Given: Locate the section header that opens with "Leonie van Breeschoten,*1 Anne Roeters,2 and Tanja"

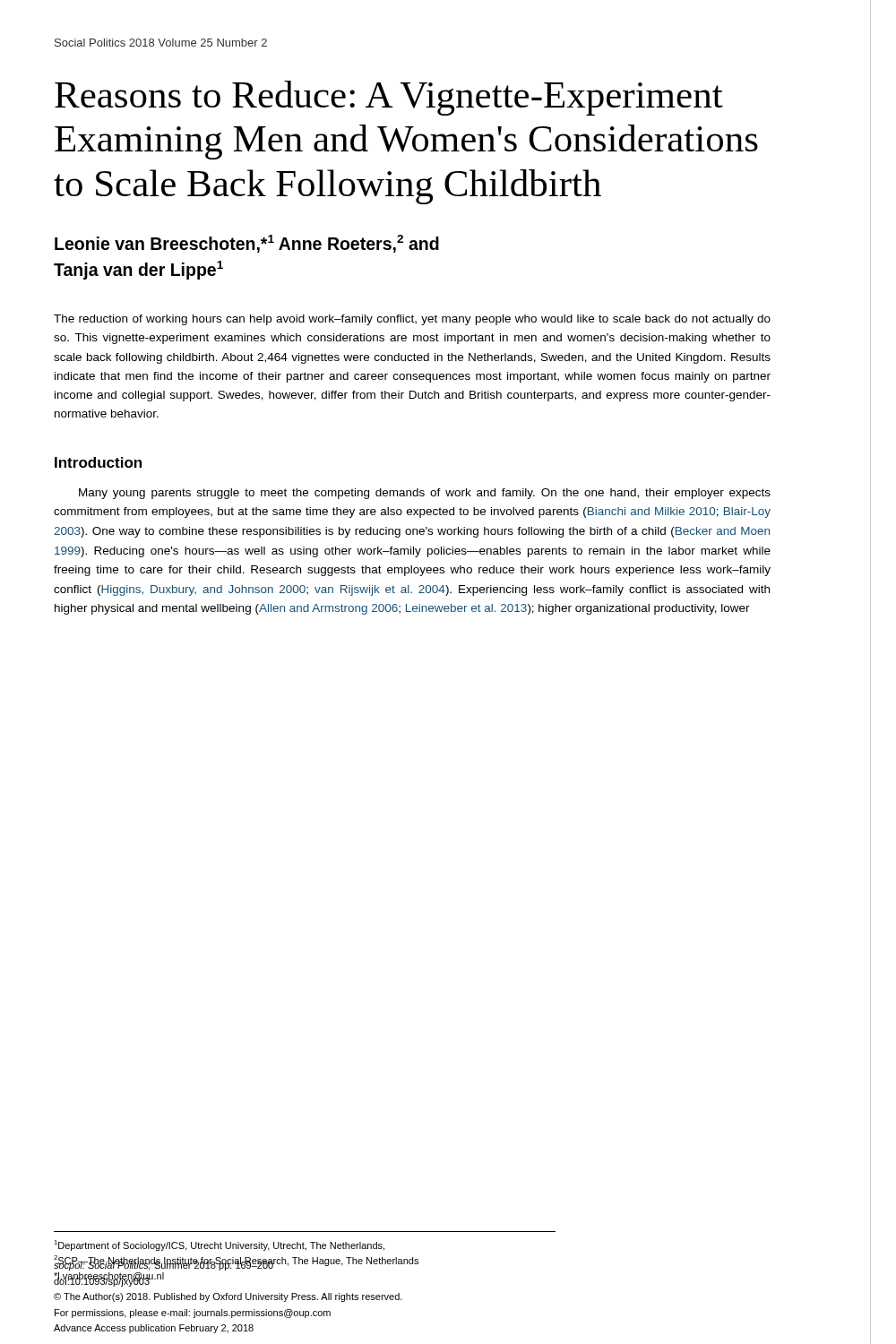Looking at the screenshot, I should (x=247, y=256).
